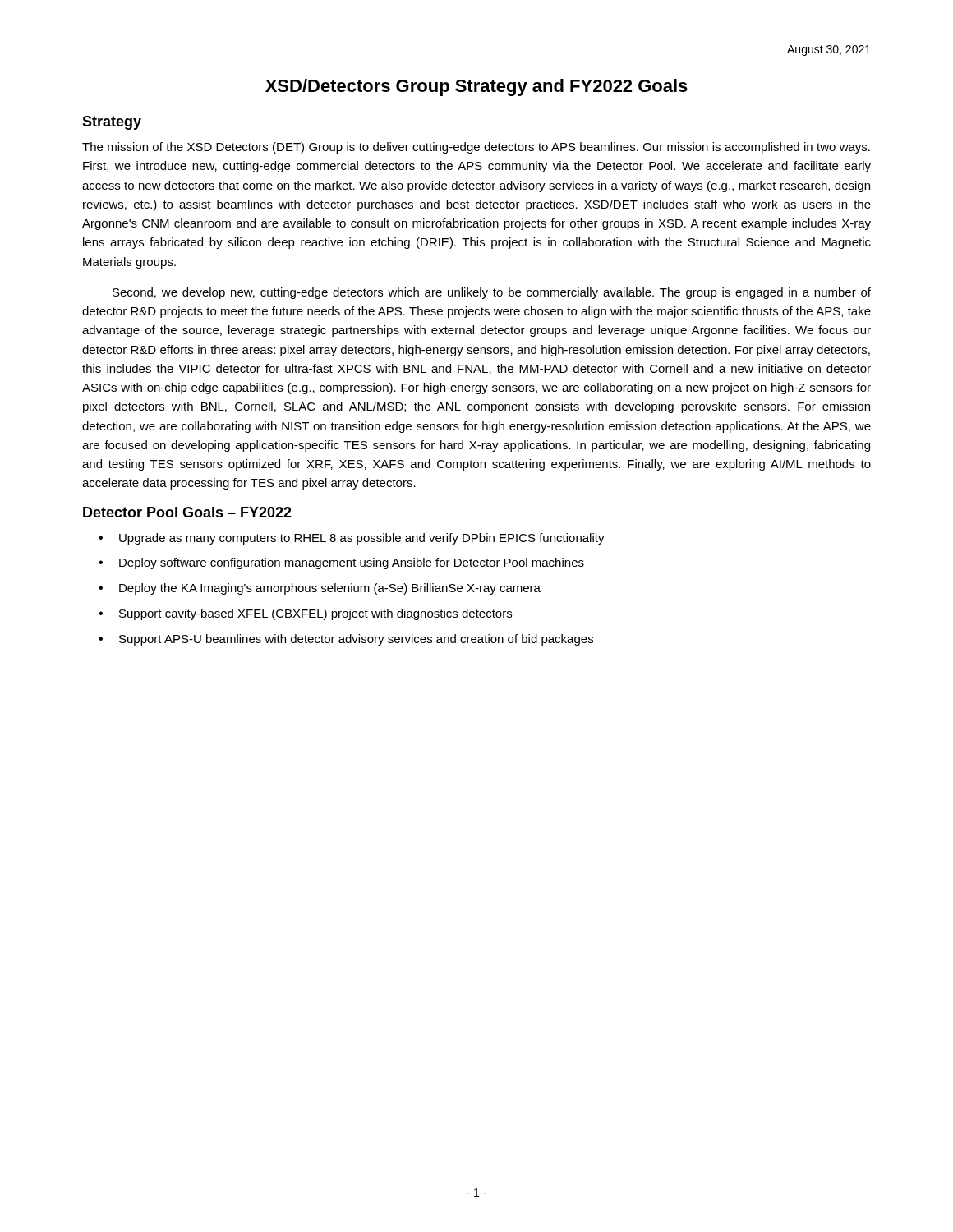This screenshot has width=953, height=1232.
Task: Find the text block that says "Second, we develop"
Action: coord(476,387)
